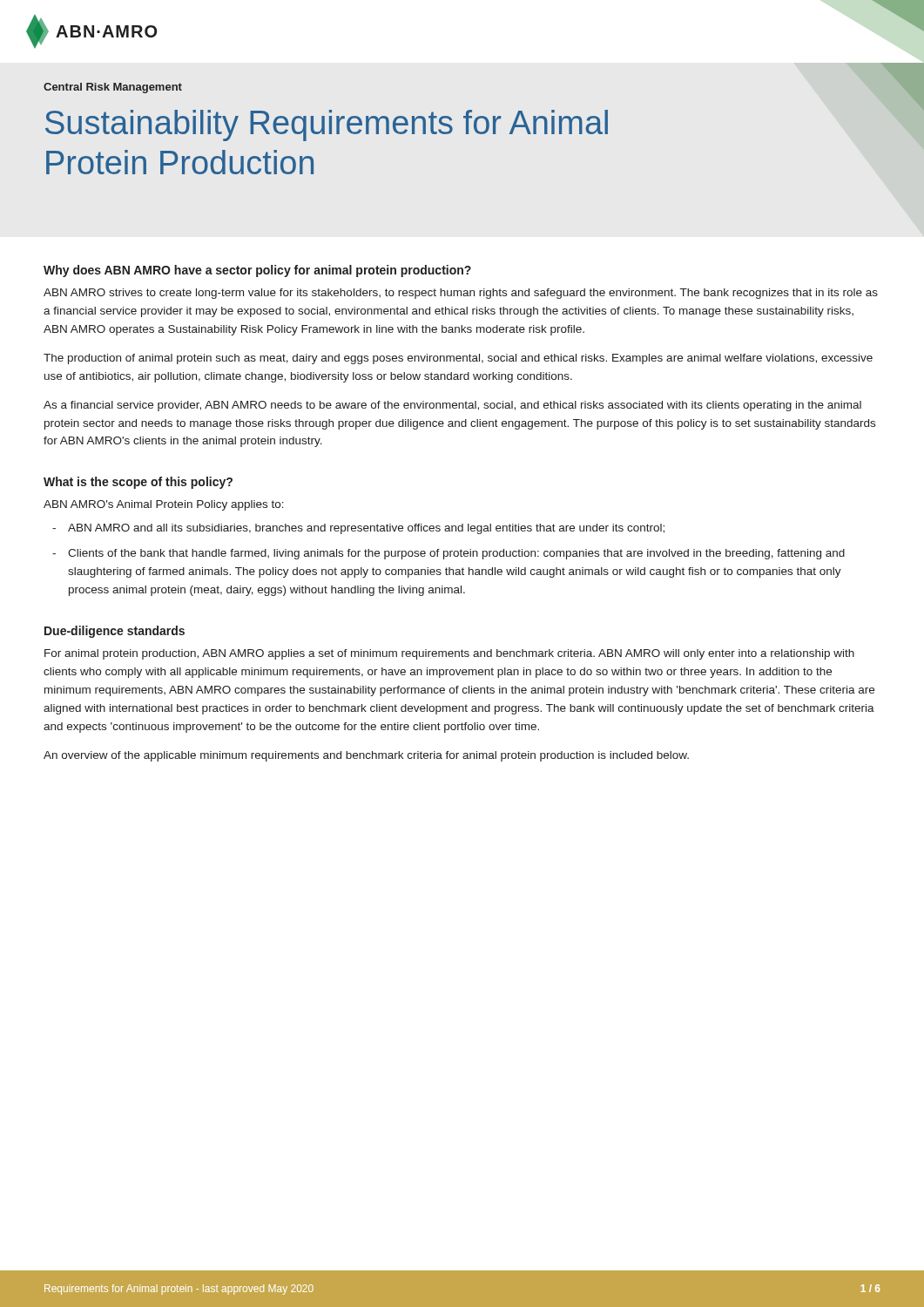The height and width of the screenshot is (1307, 924).
Task: Select the section header with the text "Central Risk Management"
Action: 113,87
